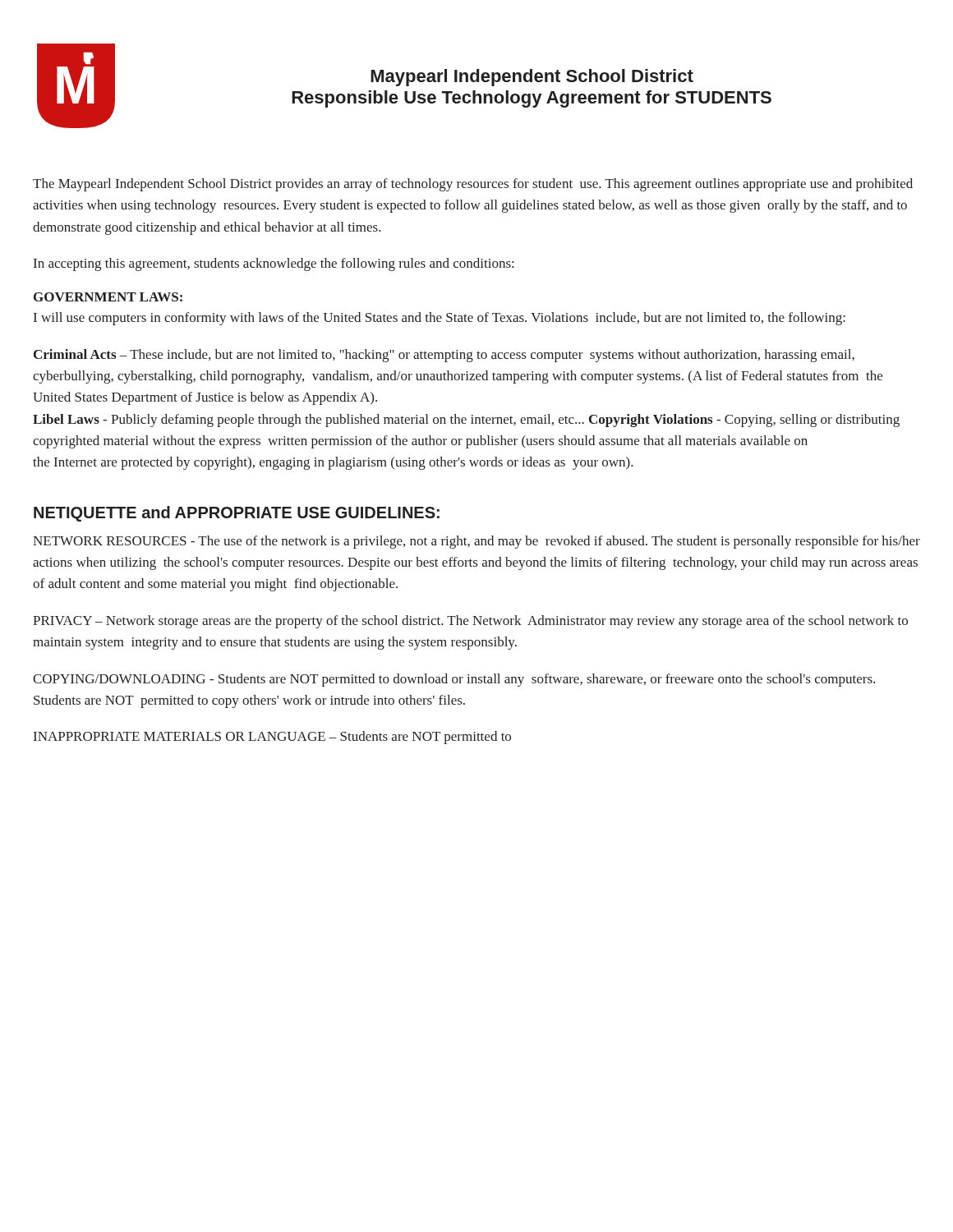This screenshot has height=1232, width=953.
Task: Select the logo
Action: (x=78, y=87)
